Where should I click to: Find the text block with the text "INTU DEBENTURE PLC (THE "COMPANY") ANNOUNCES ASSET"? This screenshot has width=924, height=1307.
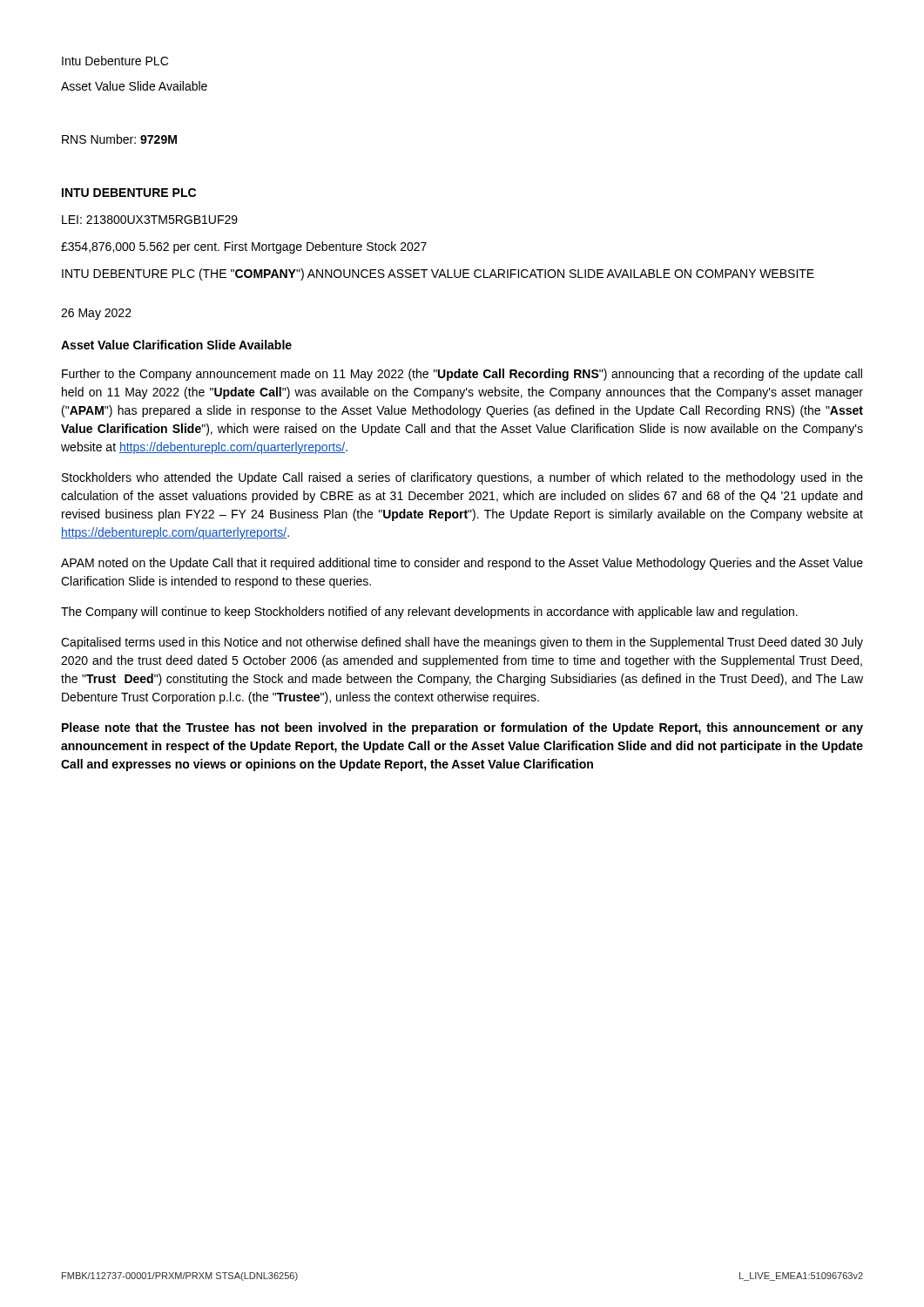click(462, 274)
